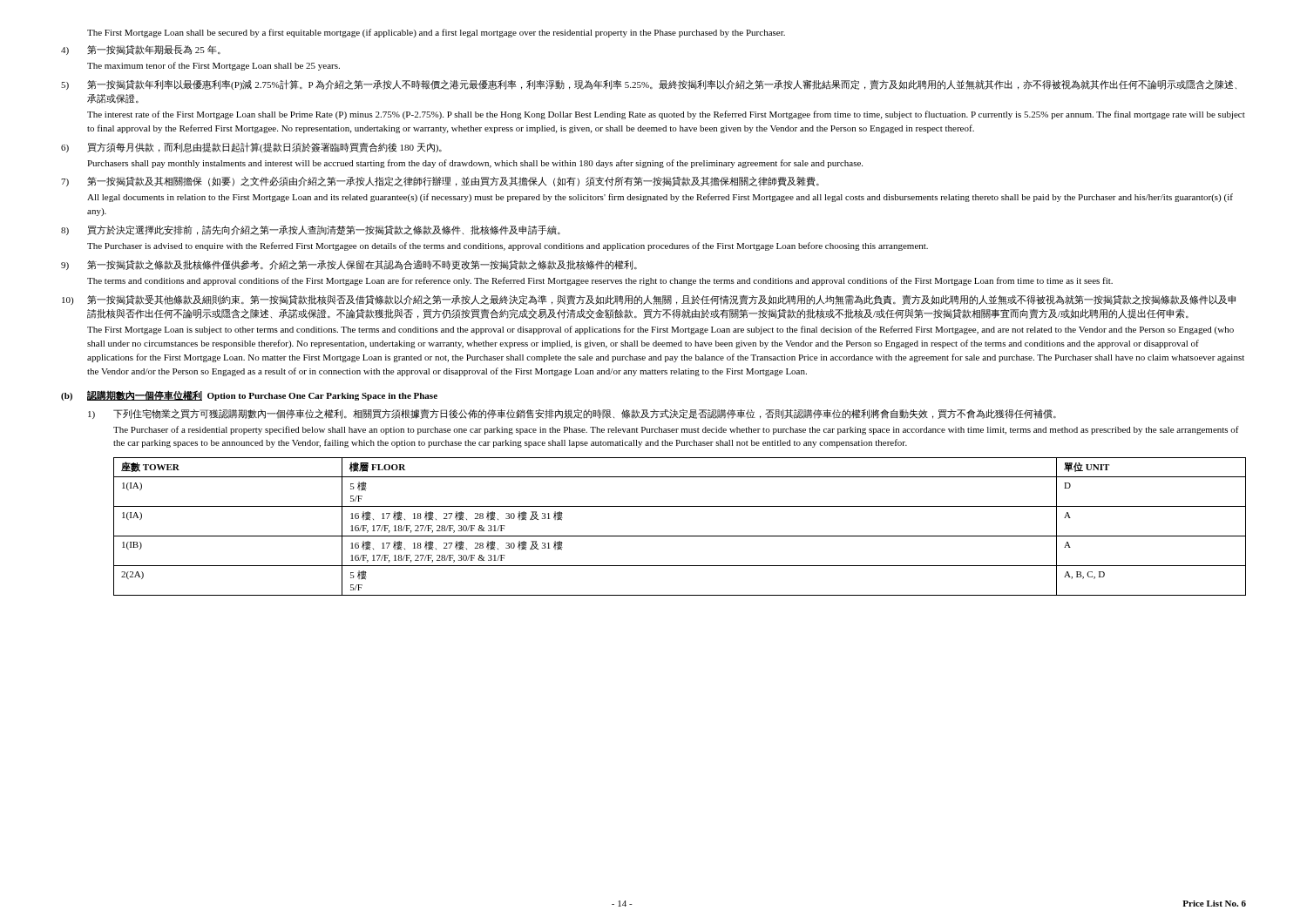The width and height of the screenshot is (1307, 924).
Task: Select the list item with the text "9) 第一按揭貸款之條款及批核條件僅供參考。介紹之第一承按人保留在其認為合適時不時更改第一按揭貸款之條款及批核條件的權利。 The"
Action: coord(654,274)
